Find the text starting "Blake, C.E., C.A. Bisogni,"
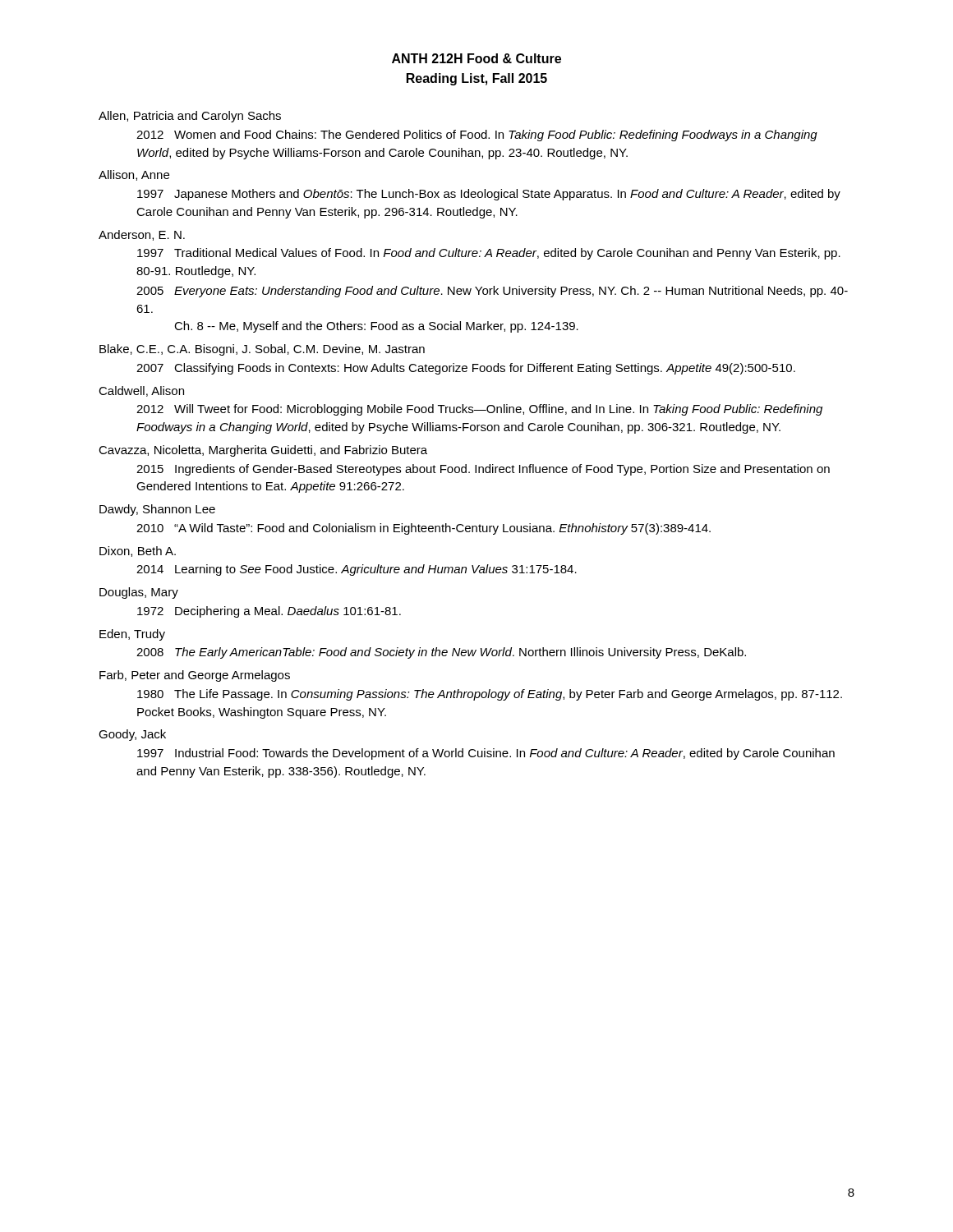Screen dimensions: 1232x953 click(x=476, y=358)
